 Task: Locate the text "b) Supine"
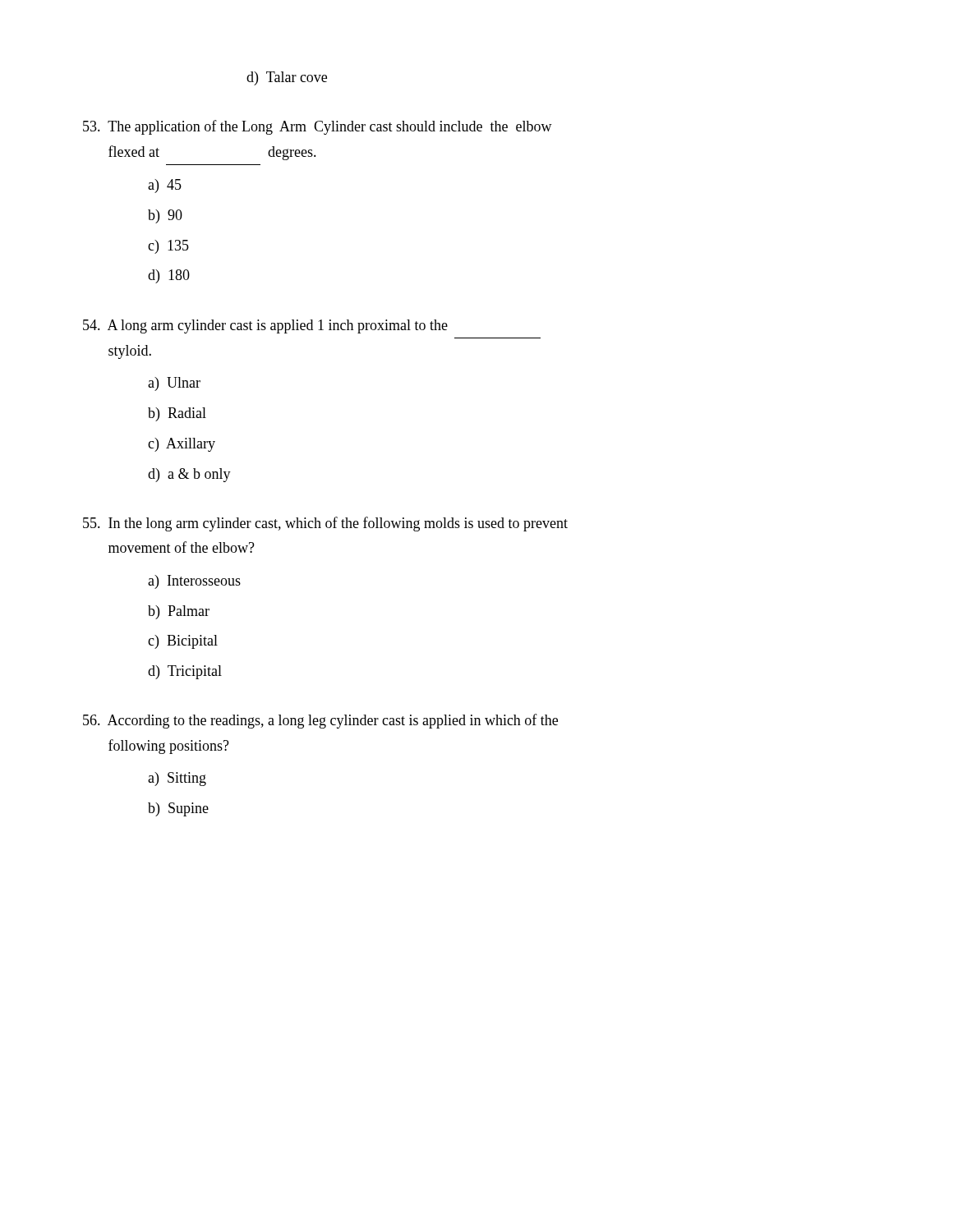click(x=178, y=808)
